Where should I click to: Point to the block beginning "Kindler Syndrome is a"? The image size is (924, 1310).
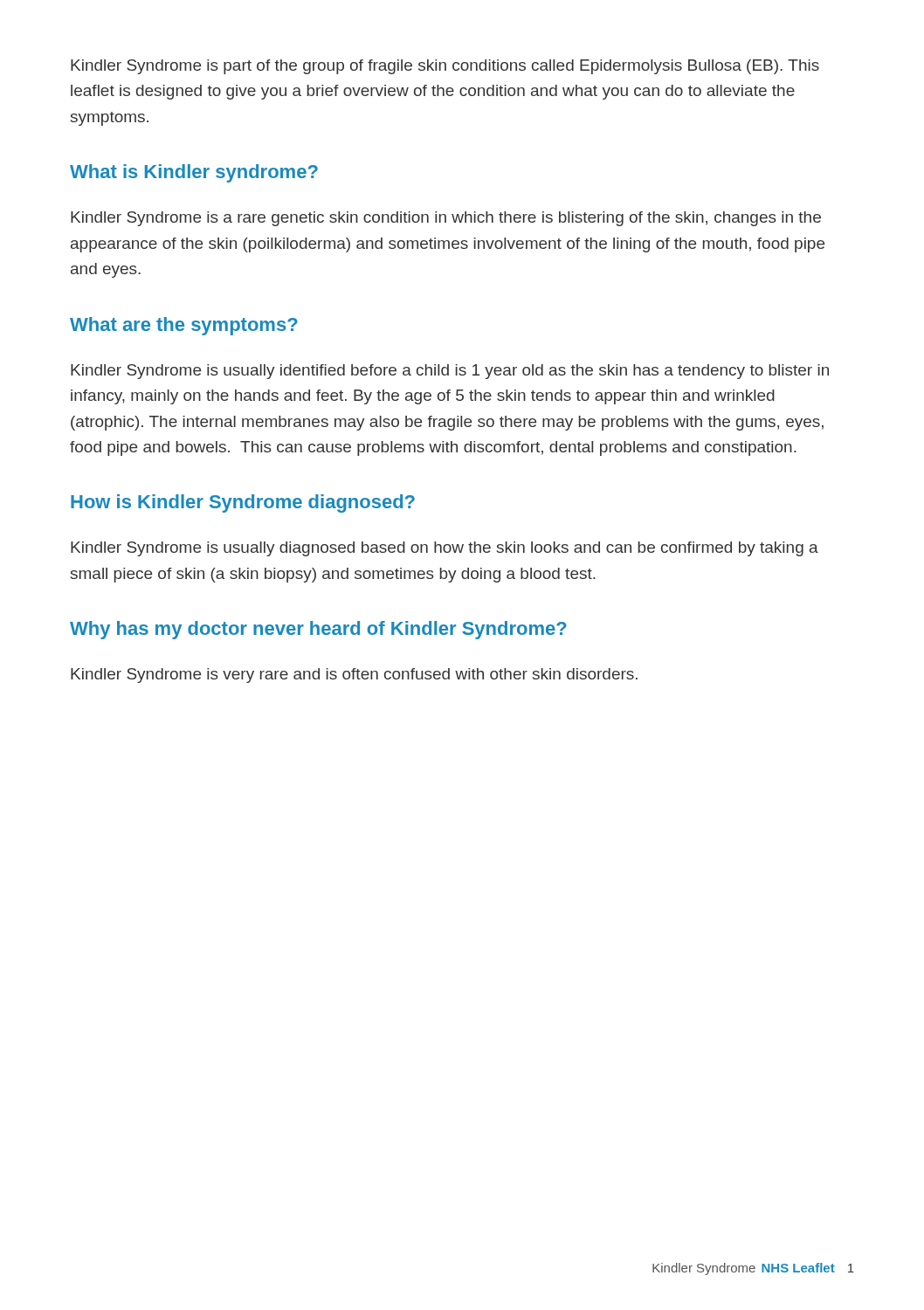[448, 243]
